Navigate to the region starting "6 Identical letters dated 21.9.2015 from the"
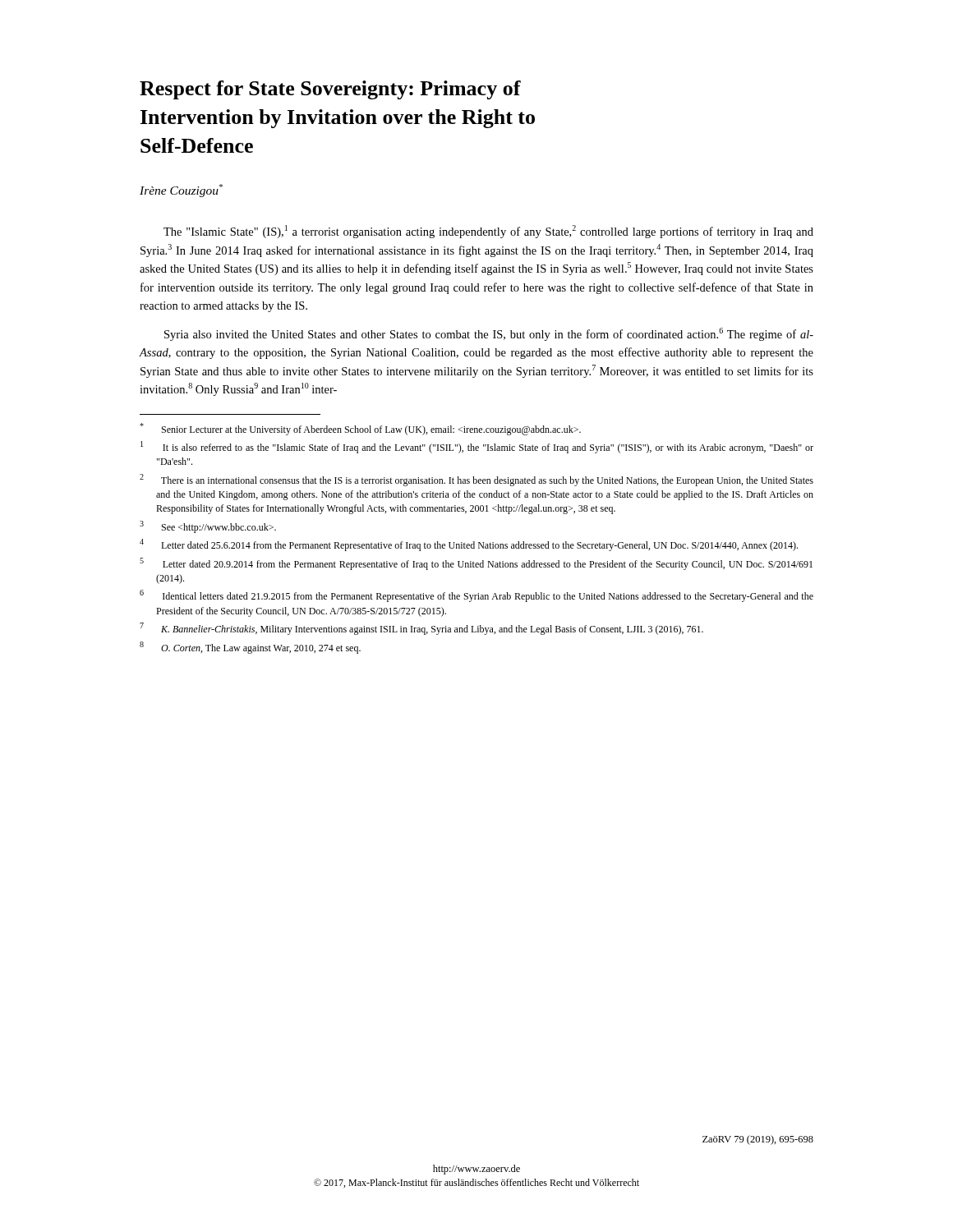Screen dimensions: 1232x953 coord(476,604)
